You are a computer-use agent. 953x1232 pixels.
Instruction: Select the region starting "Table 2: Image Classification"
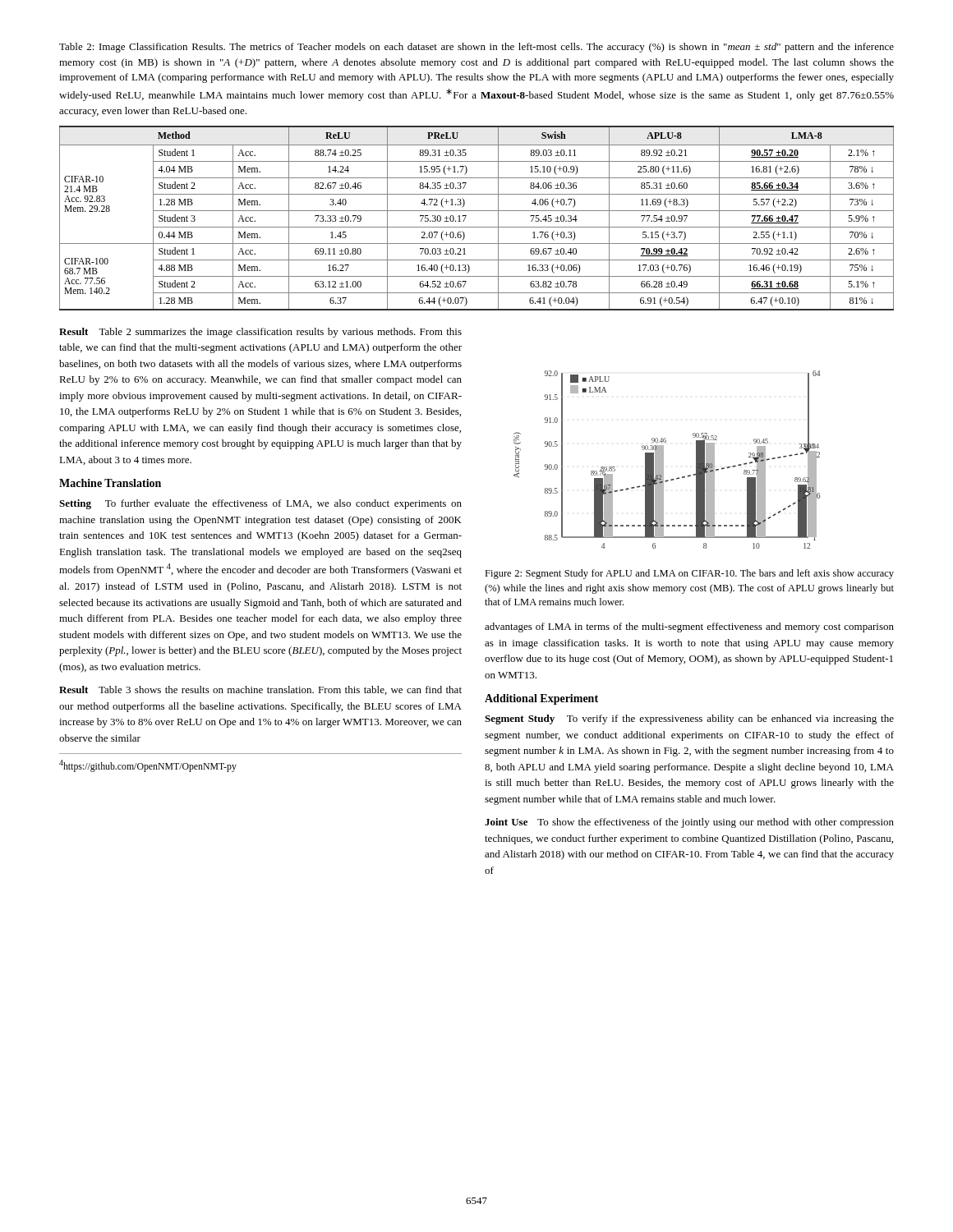(476, 79)
